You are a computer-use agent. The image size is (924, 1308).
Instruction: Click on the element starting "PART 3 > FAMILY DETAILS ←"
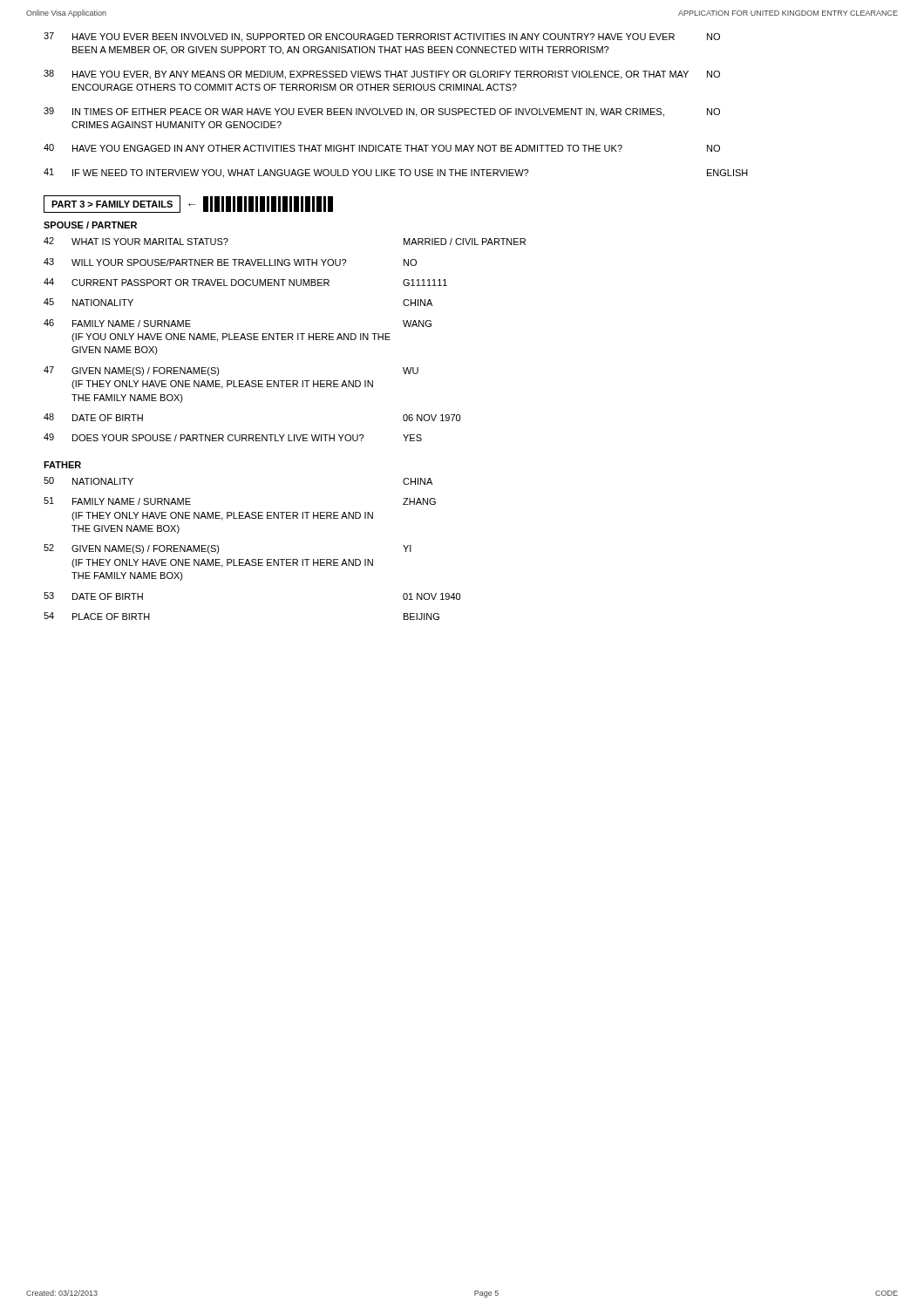(x=188, y=204)
